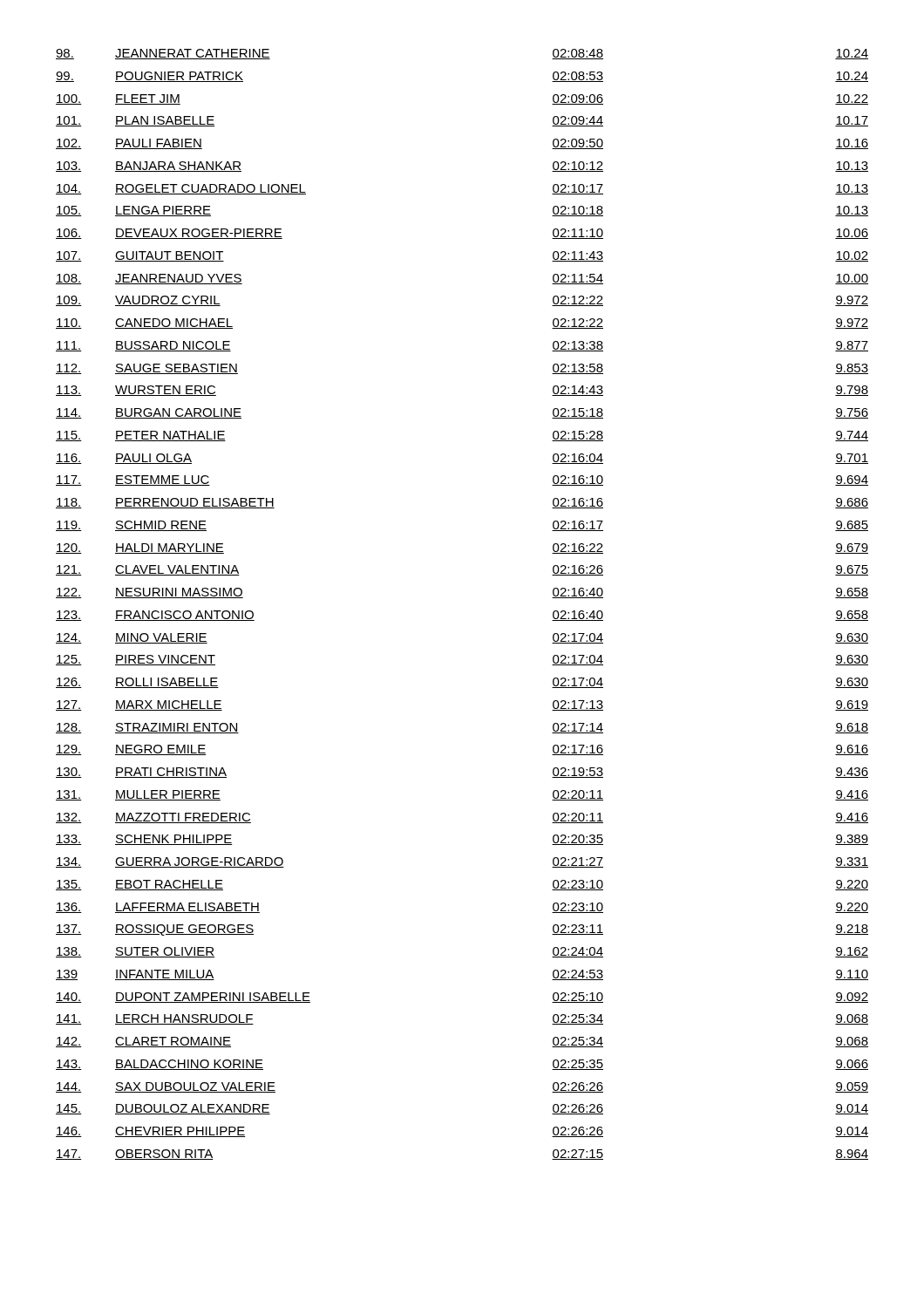Click the passage that begins "106. DEVEAUX ROGER-PIERRE 02:11:10"
The image size is (924, 1308).
click(68, 233)
